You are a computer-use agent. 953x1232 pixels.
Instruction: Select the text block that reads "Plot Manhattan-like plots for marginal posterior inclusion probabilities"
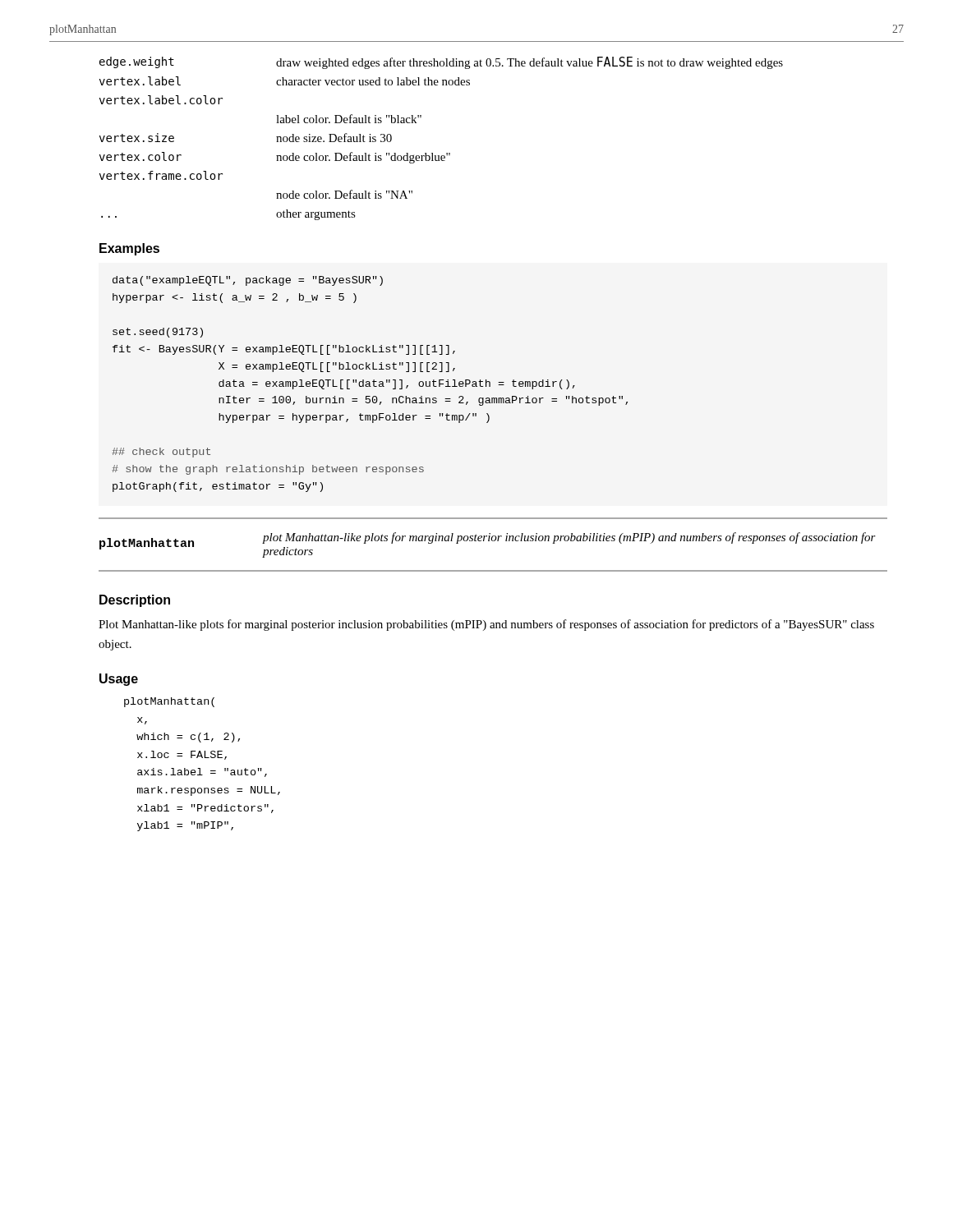coord(486,634)
